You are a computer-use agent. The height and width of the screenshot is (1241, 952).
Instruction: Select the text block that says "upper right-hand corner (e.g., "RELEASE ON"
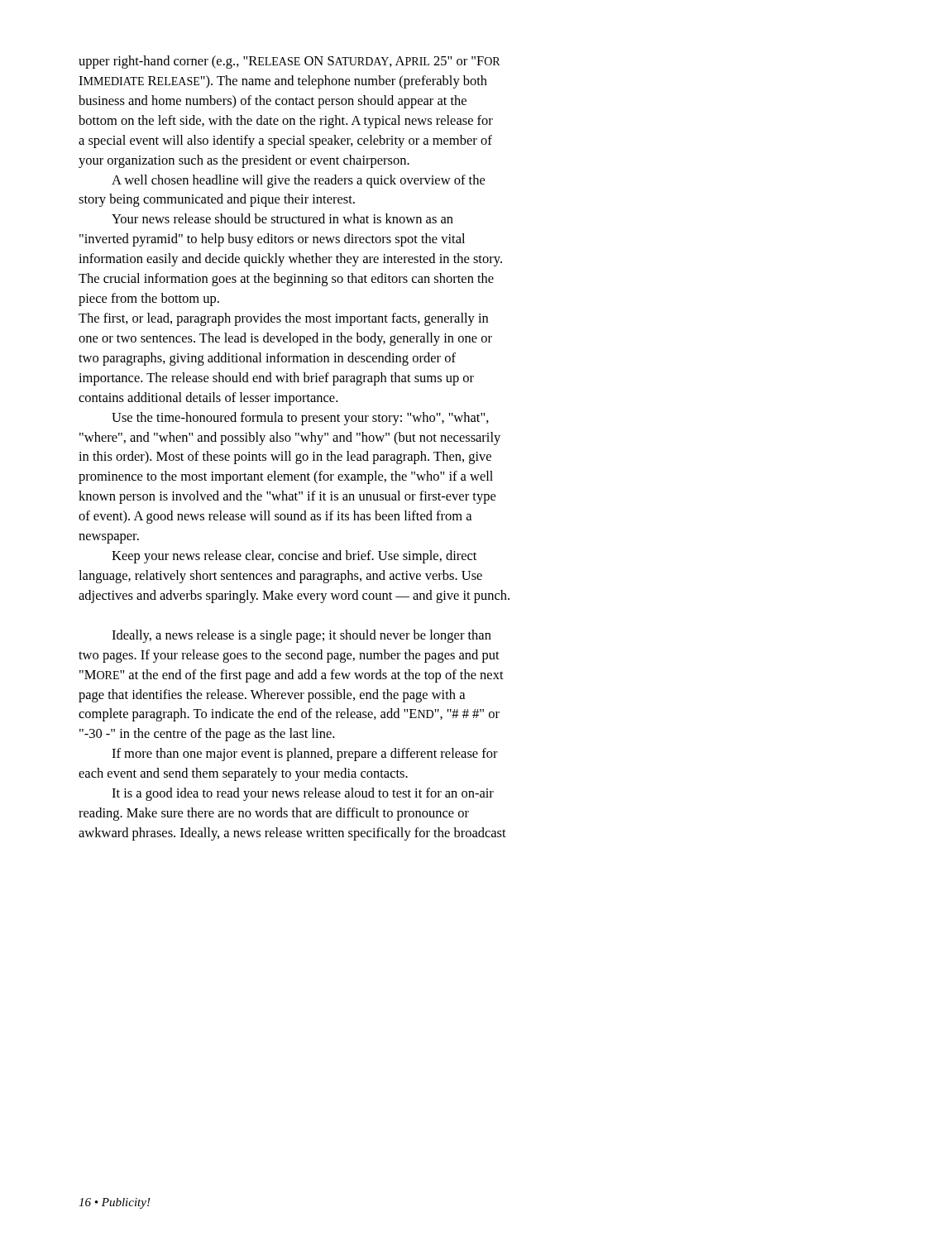[476, 447]
